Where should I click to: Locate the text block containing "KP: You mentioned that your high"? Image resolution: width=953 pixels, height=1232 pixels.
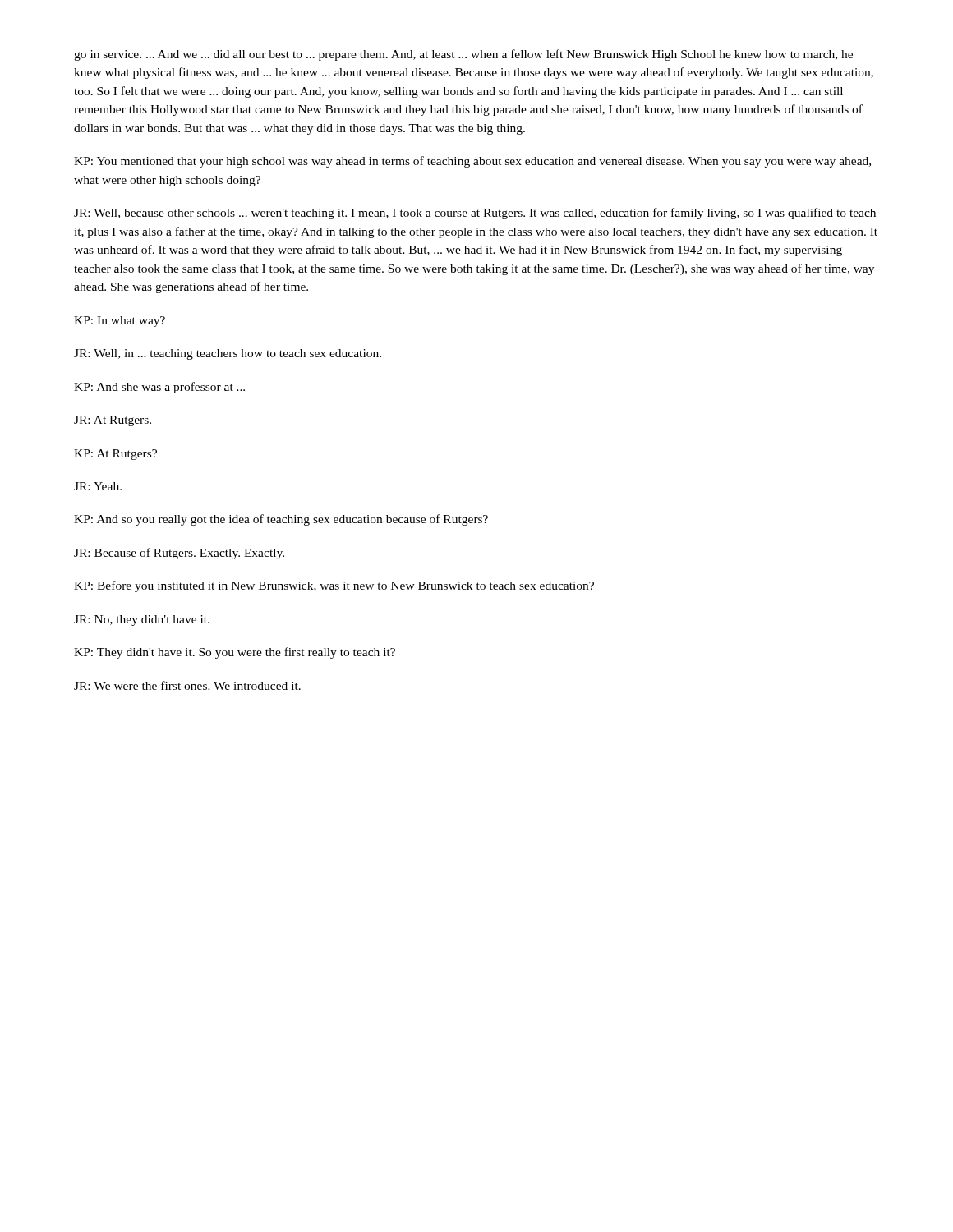473,170
